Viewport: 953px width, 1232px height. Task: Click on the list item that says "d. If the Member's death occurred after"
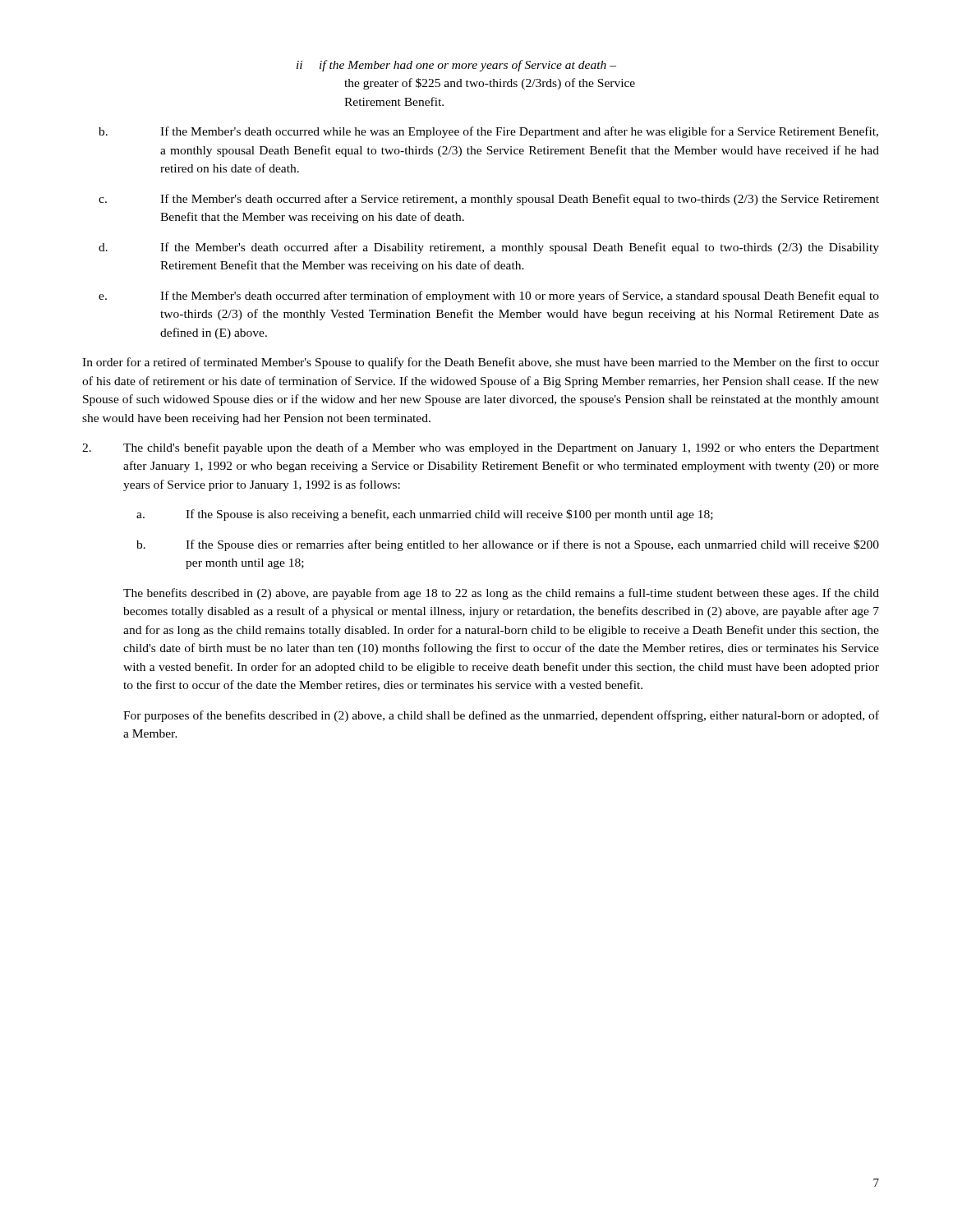tap(481, 256)
